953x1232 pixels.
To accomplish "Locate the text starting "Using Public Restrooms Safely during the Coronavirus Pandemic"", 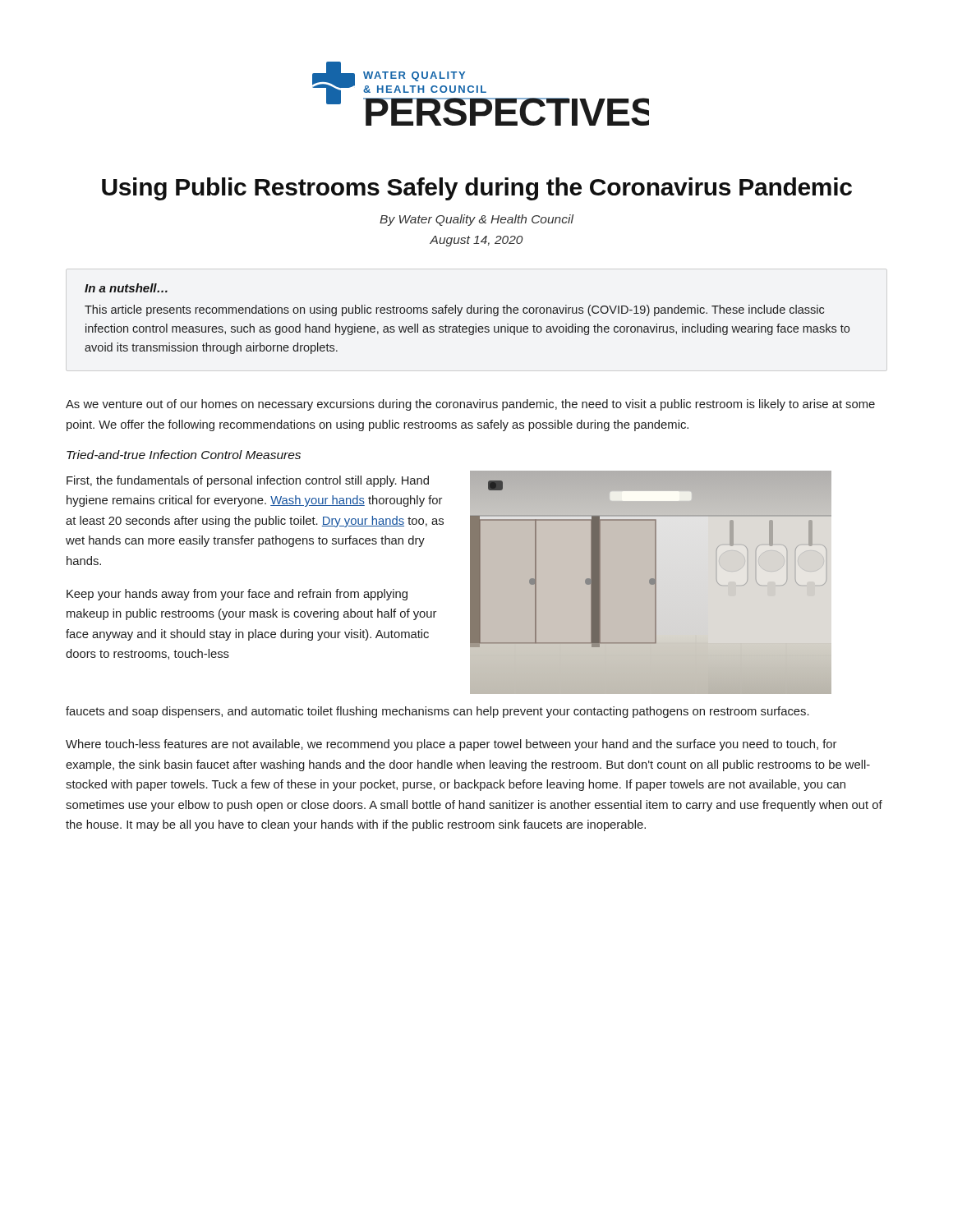I will (476, 187).
